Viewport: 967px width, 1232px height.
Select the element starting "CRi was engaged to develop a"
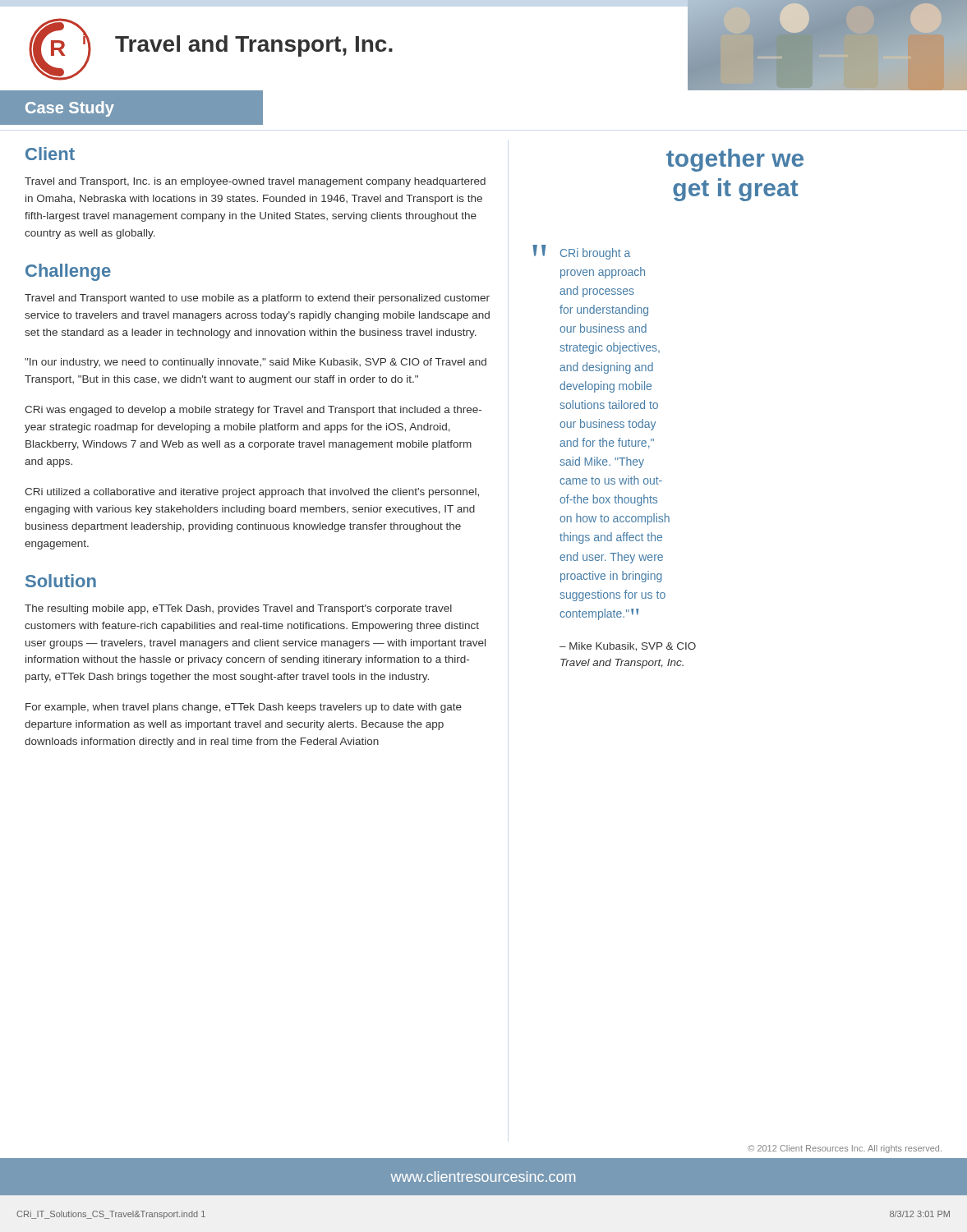click(253, 435)
